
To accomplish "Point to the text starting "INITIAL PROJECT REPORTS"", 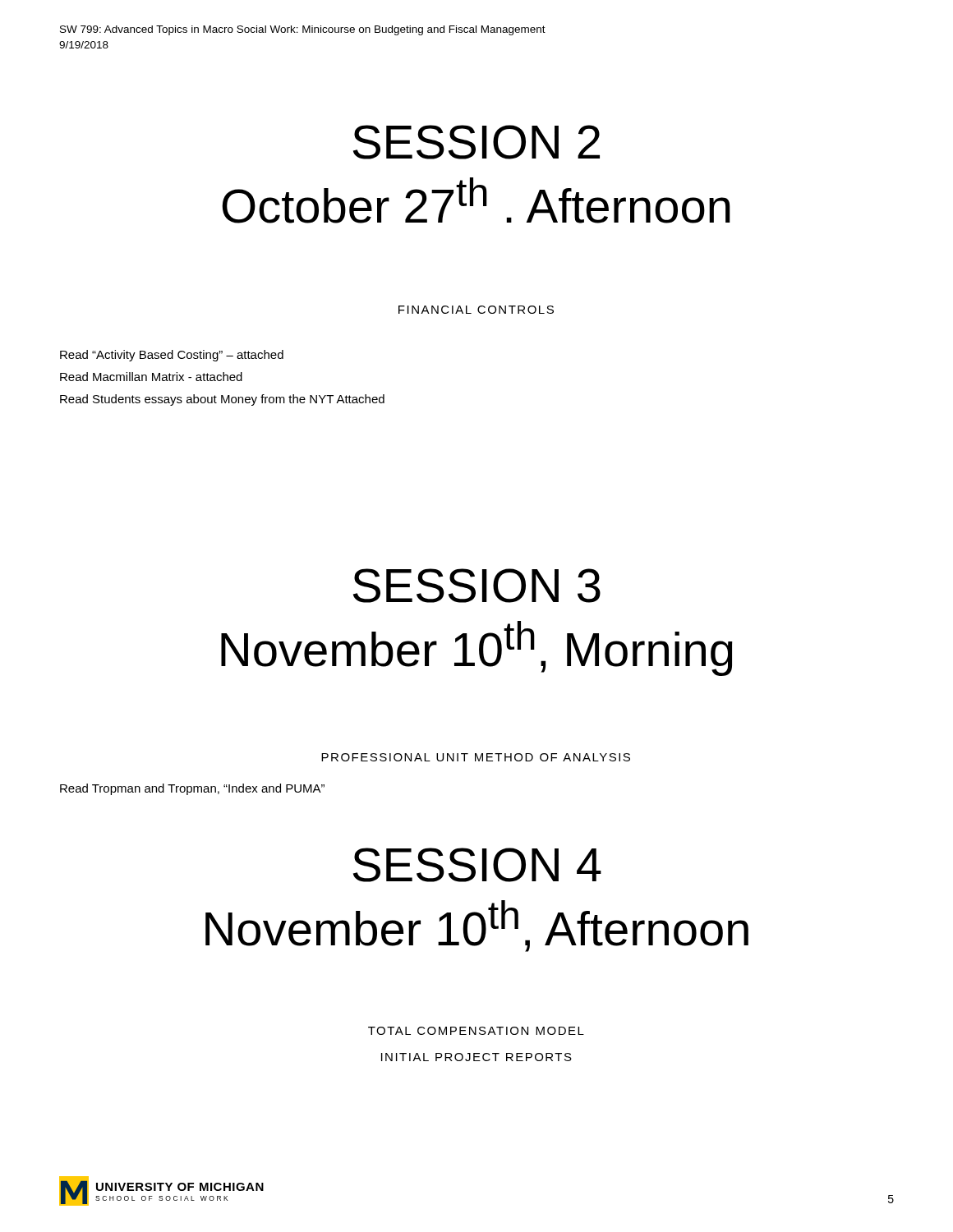I will (x=476, y=1057).
